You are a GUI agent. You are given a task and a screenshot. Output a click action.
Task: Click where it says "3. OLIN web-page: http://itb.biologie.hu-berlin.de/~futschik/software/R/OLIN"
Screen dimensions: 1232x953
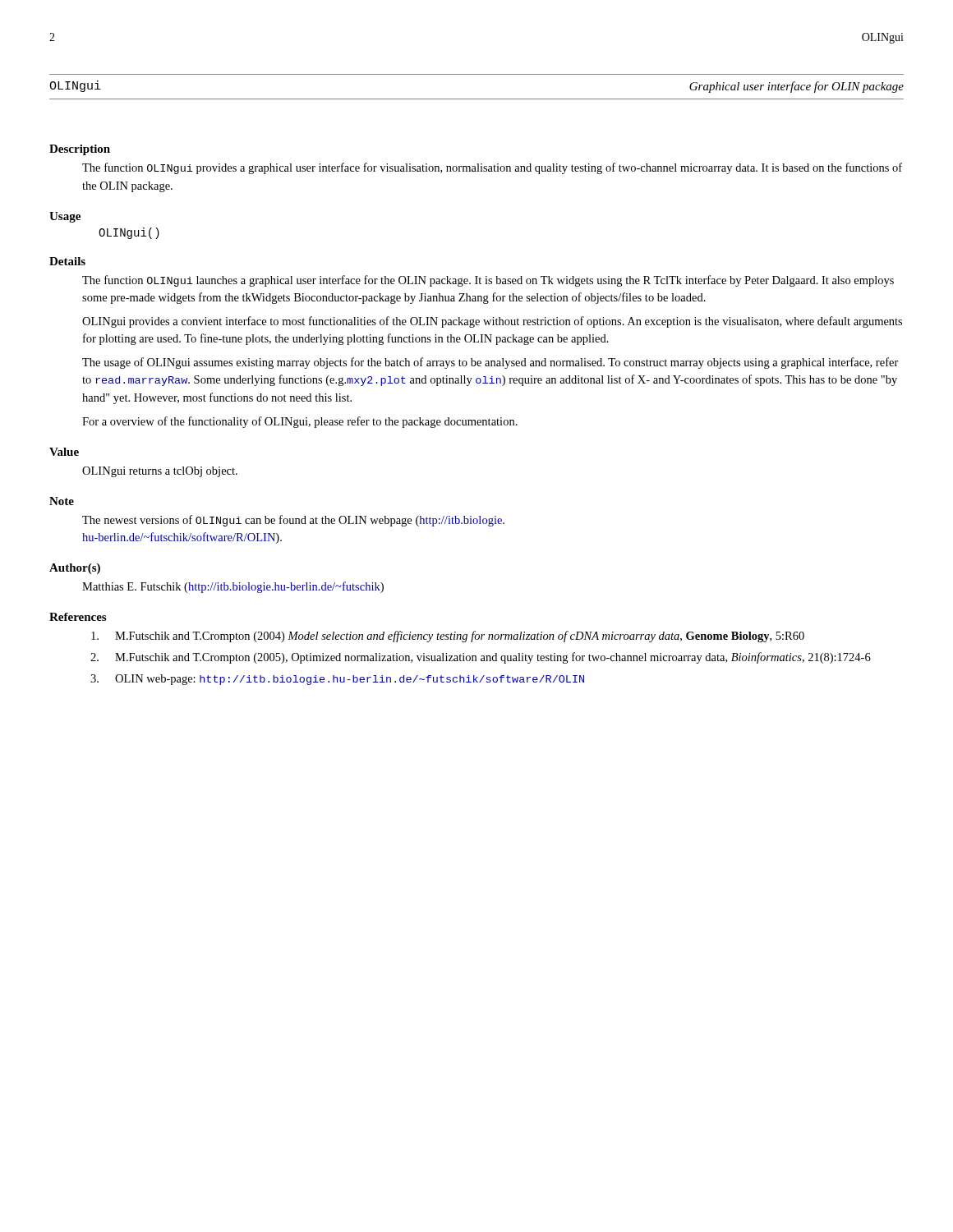[x=350, y=679]
